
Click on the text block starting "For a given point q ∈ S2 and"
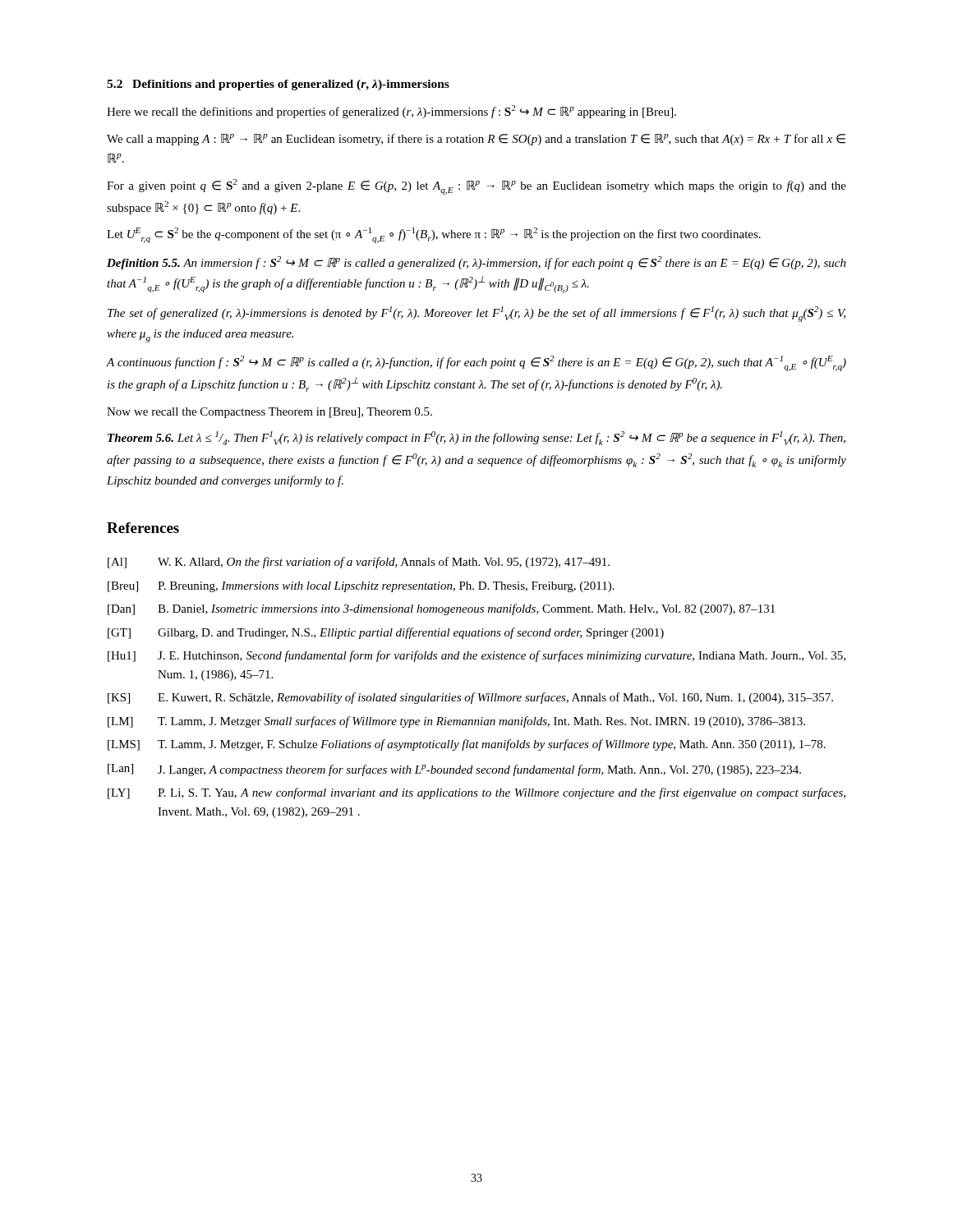click(476, 195)
